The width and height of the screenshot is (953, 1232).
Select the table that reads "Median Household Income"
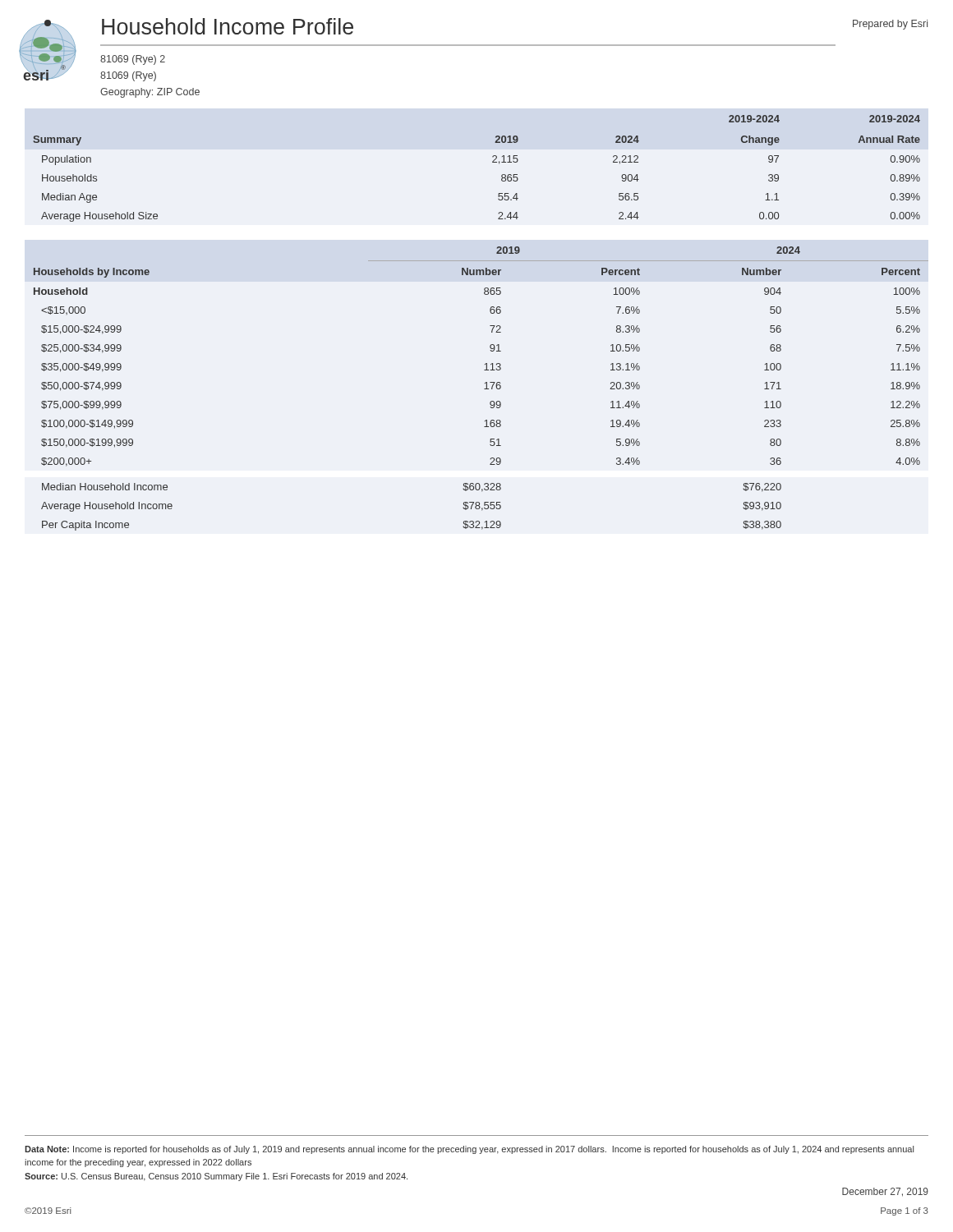(476, 387)
